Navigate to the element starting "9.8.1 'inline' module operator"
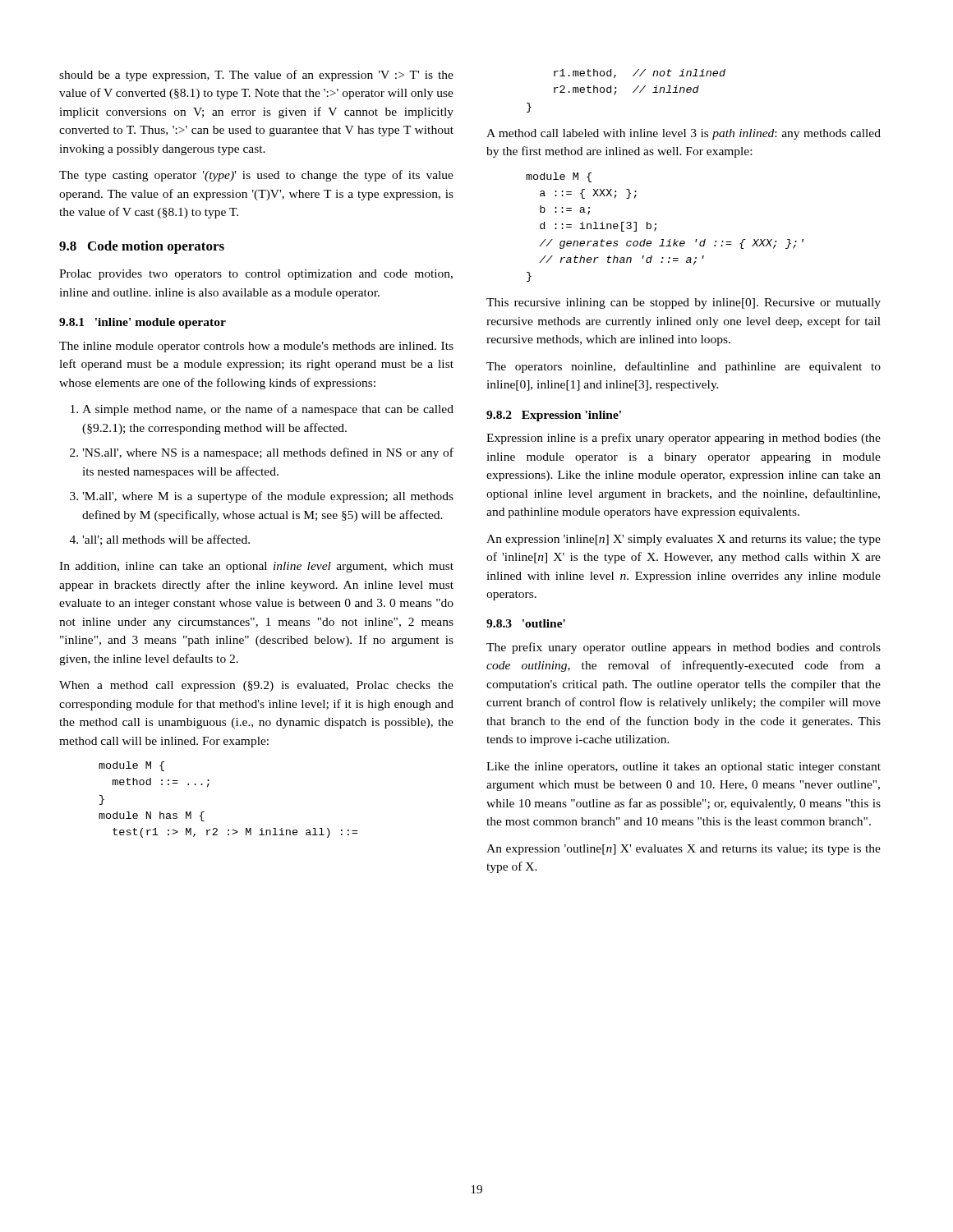Viewport: 953px width, 1232px height. point(142,322)
